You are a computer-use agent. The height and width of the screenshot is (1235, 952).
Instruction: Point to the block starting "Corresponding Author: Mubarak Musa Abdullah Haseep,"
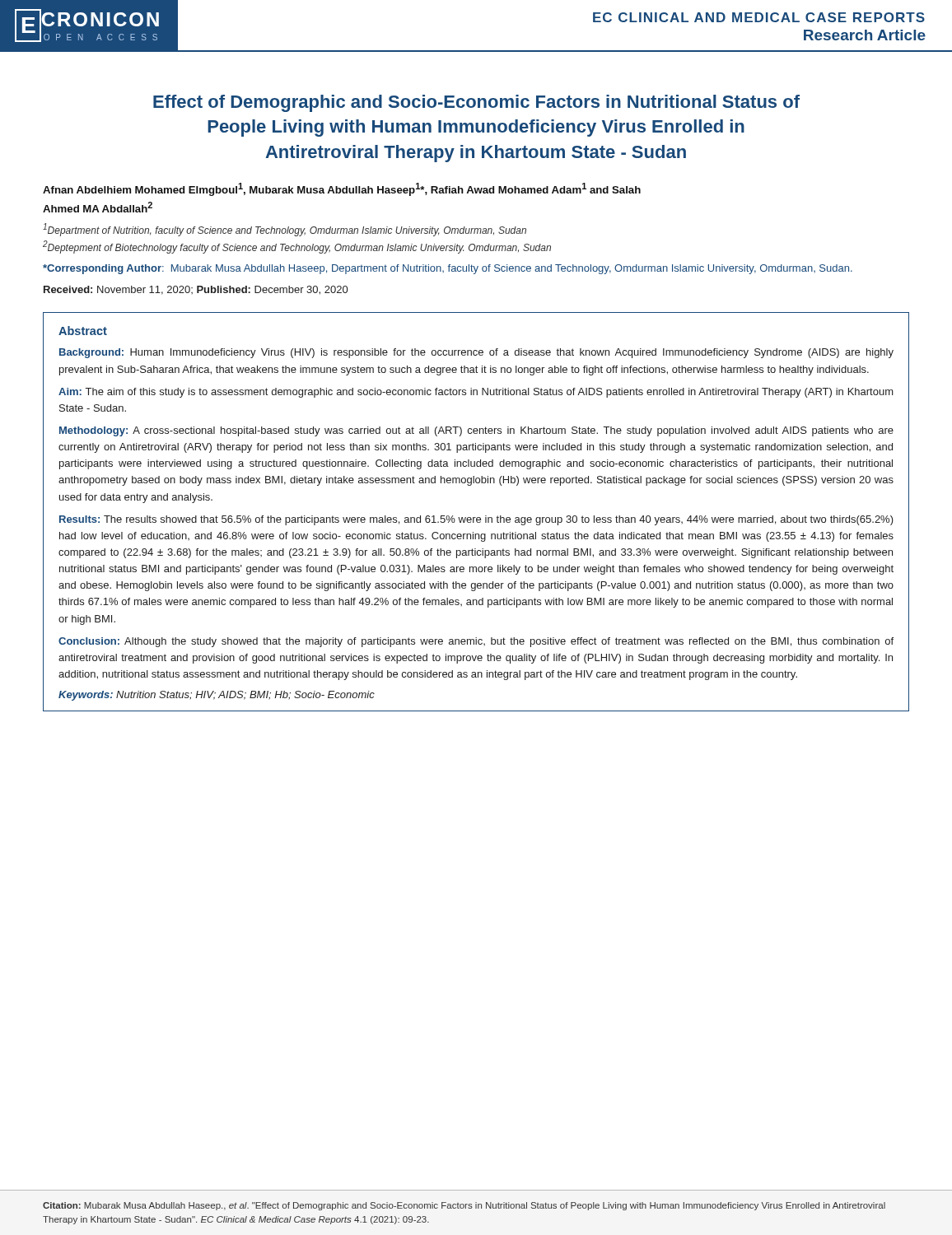click(448, 268)
